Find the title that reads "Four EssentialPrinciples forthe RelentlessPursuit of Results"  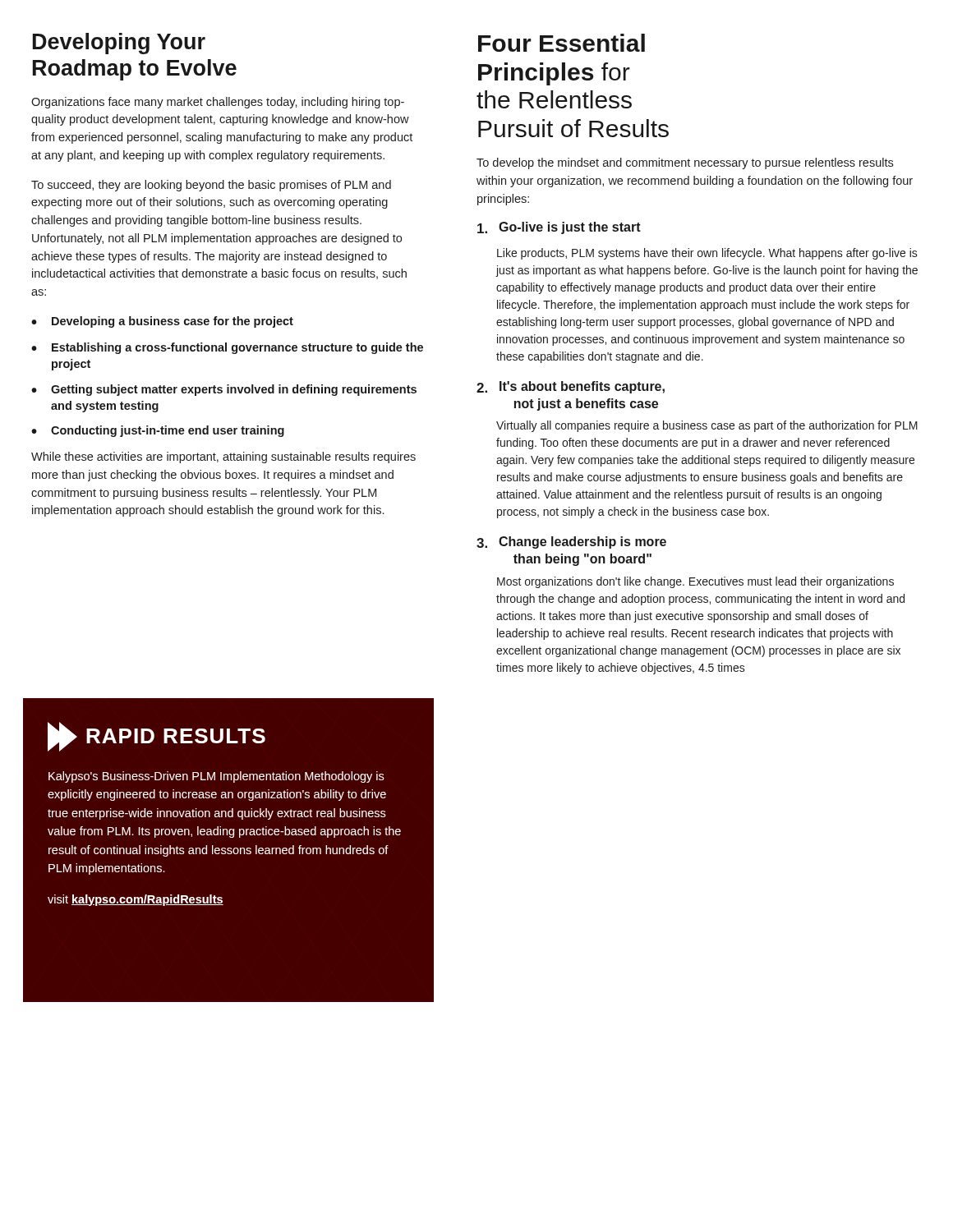coord(573,86)
